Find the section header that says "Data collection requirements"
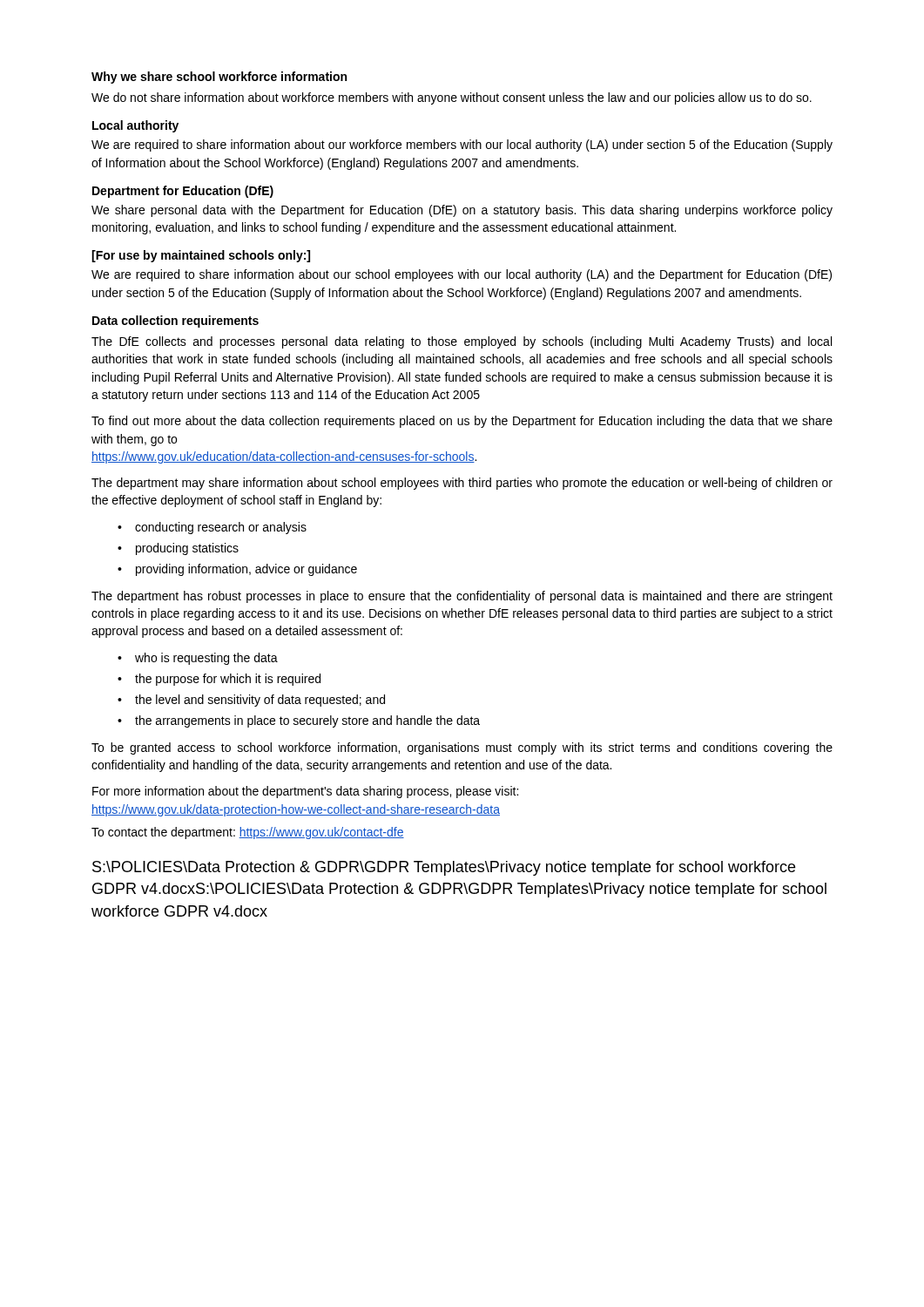 (x=175, y=321)
